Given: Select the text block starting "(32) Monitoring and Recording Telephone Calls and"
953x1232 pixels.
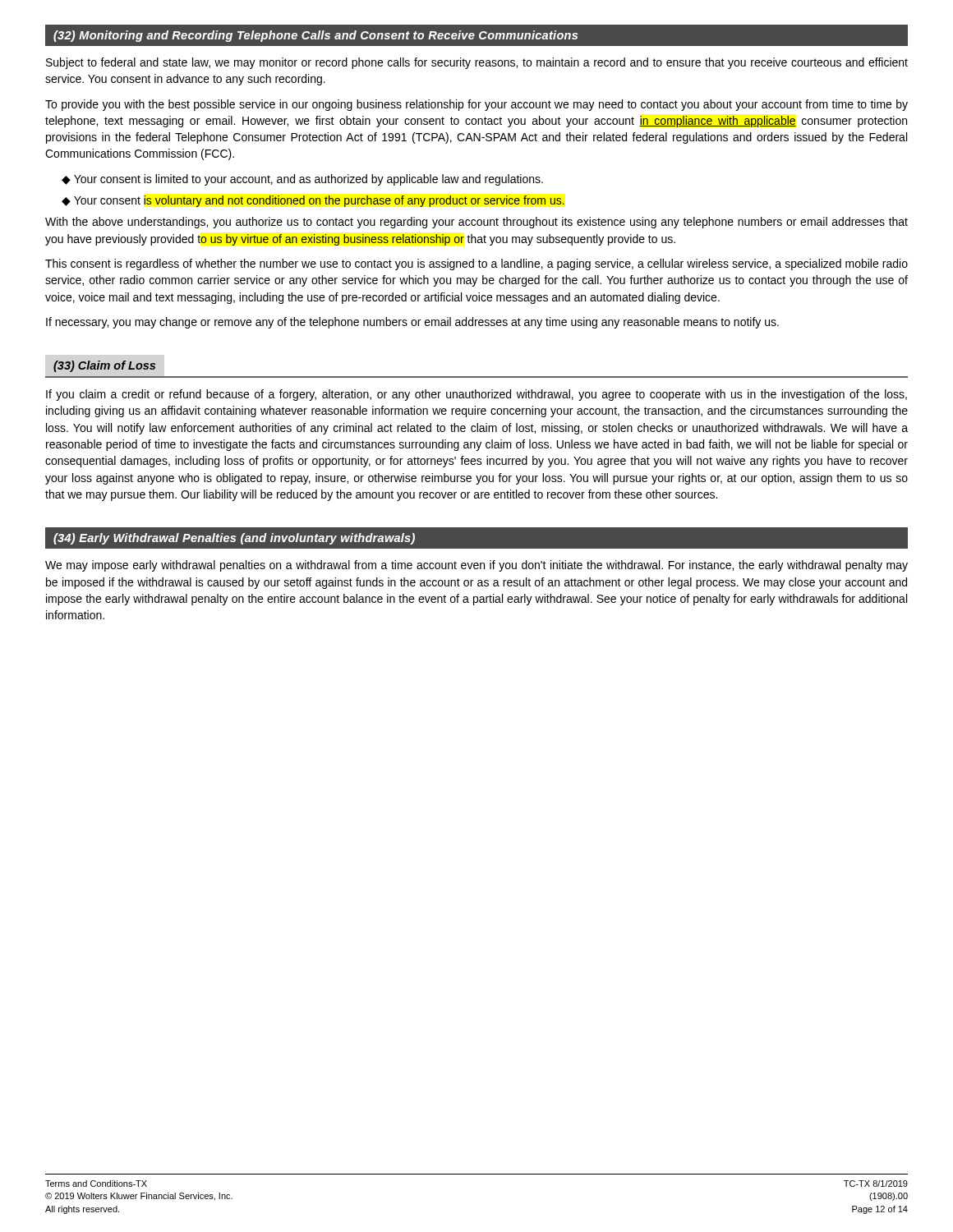Looking at the screenshot, I should 316,35.
